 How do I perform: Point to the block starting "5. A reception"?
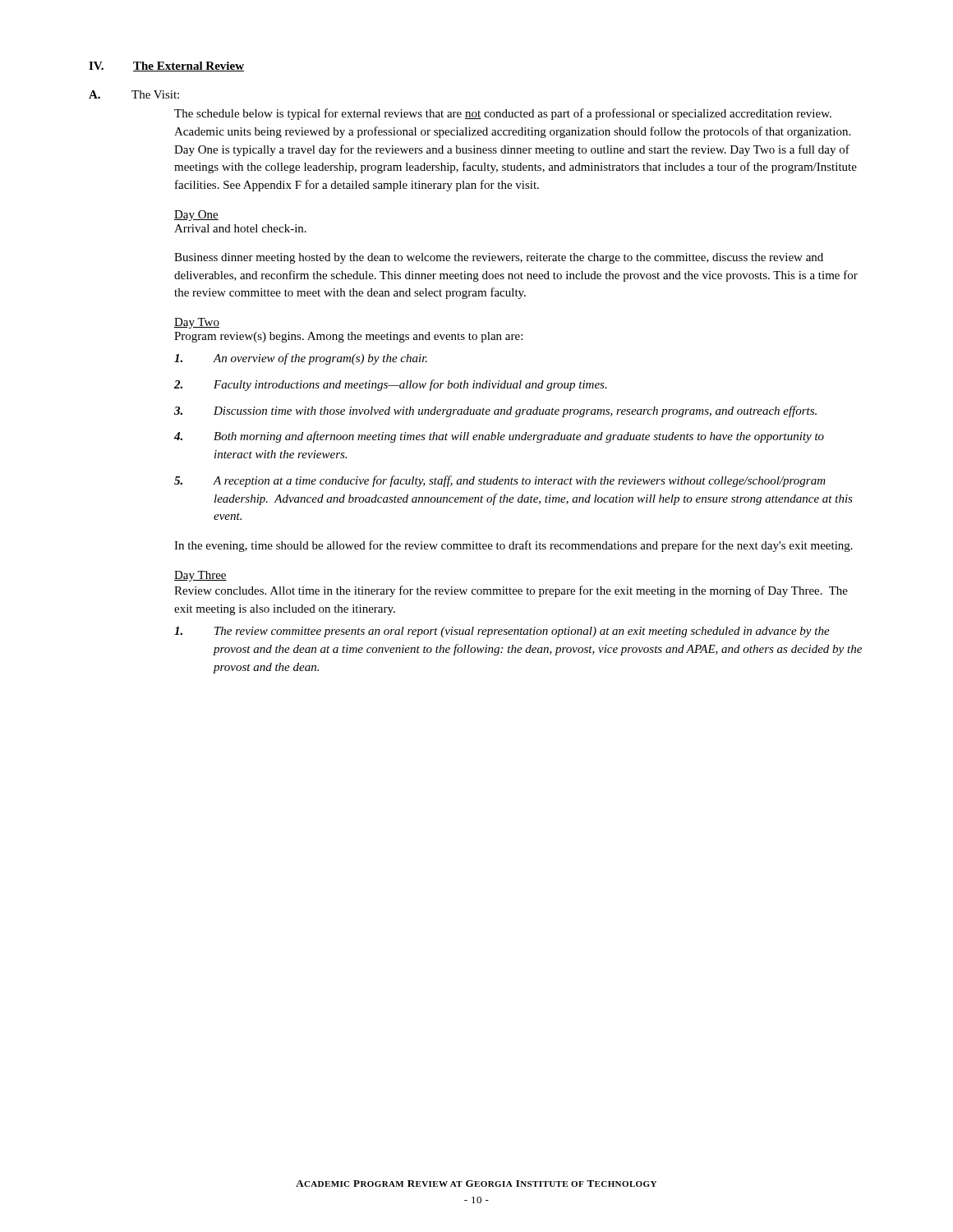pos(519,499)
